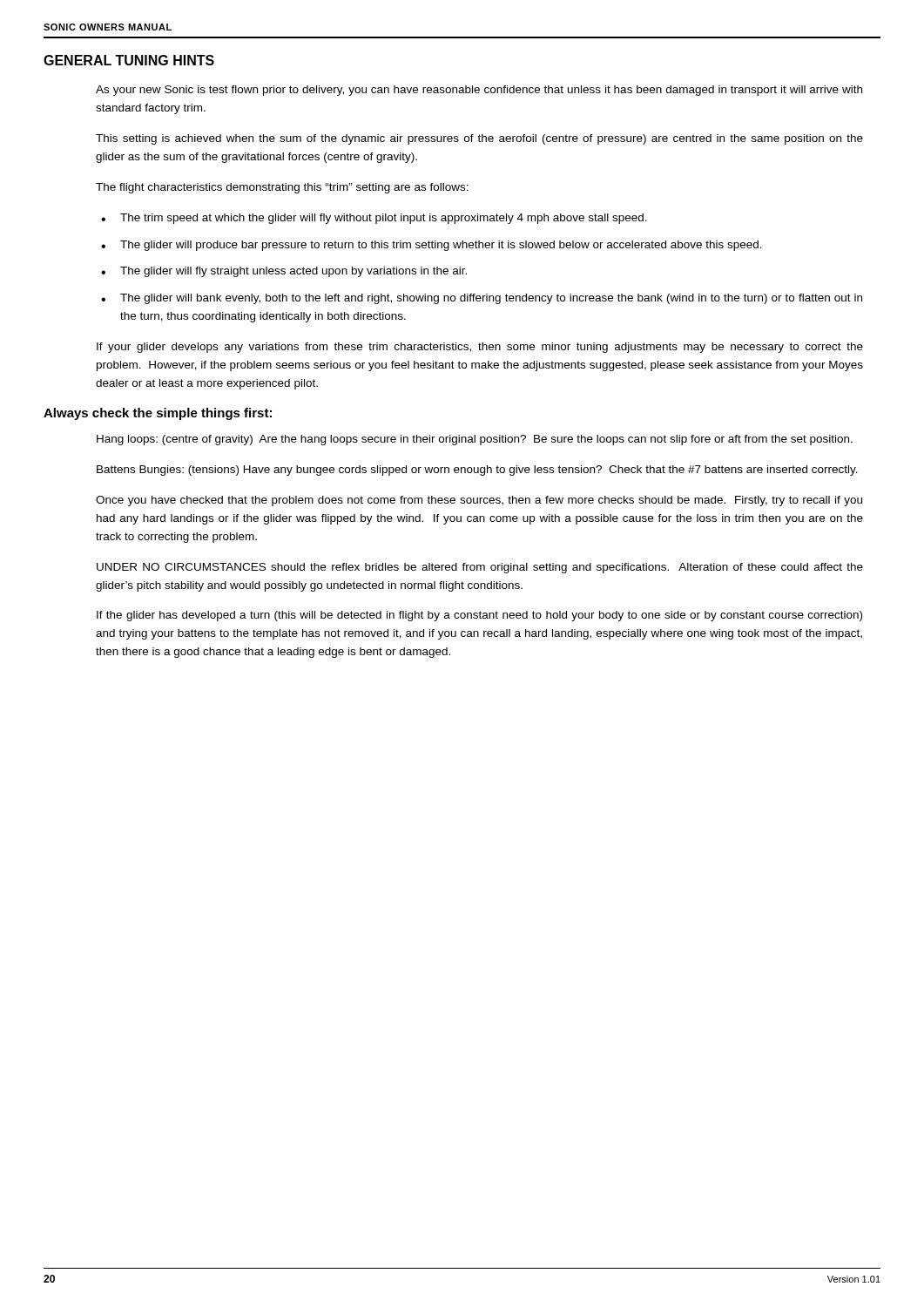
Task: Point to the element starting "GENERAL TUNING HINTS"
Action: click(x=129, y=61)
